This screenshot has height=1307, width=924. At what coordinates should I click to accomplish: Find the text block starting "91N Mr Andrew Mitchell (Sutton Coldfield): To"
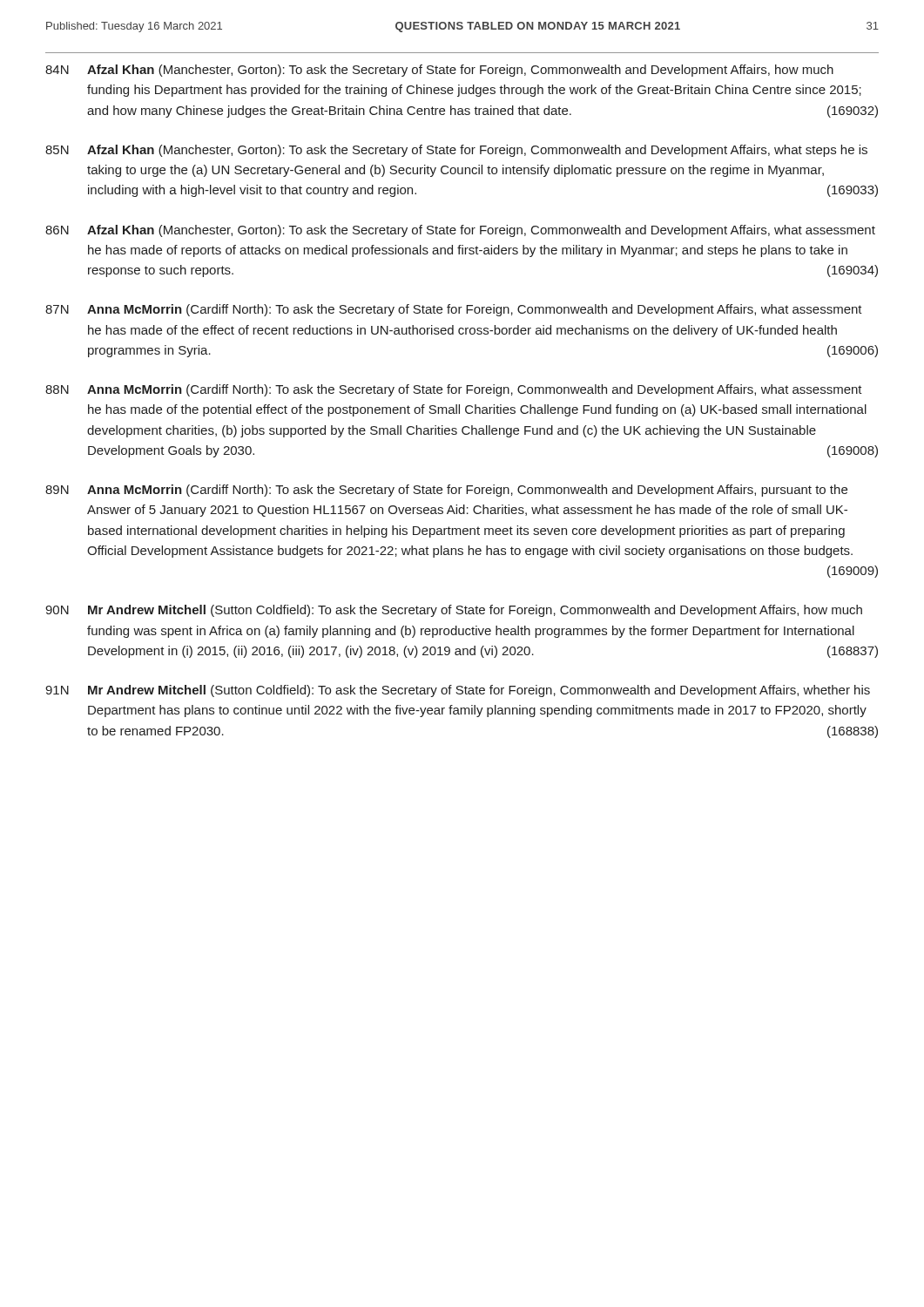[x=462, y=710]
